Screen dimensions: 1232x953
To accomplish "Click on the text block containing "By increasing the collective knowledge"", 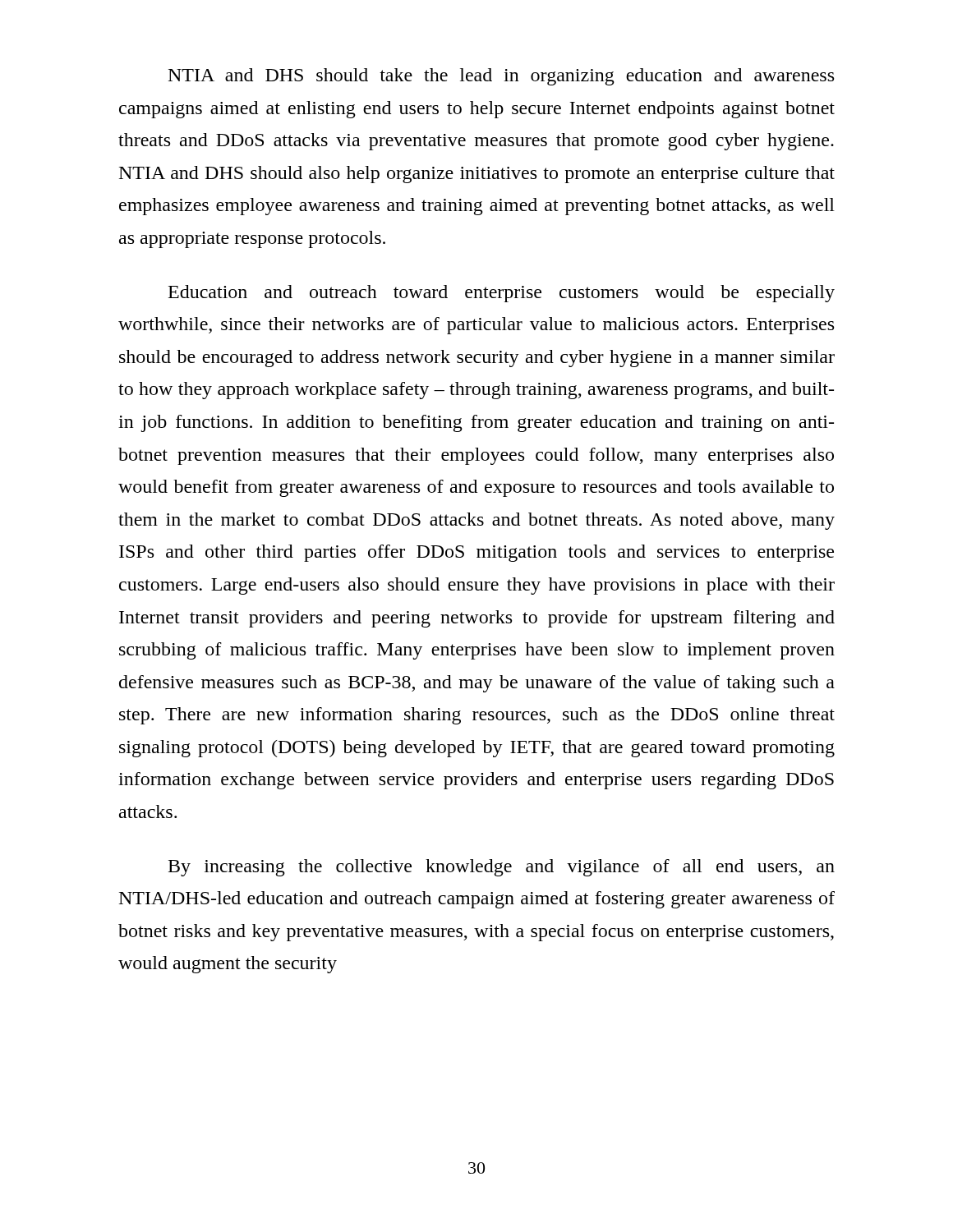I will tap(476, 915).
